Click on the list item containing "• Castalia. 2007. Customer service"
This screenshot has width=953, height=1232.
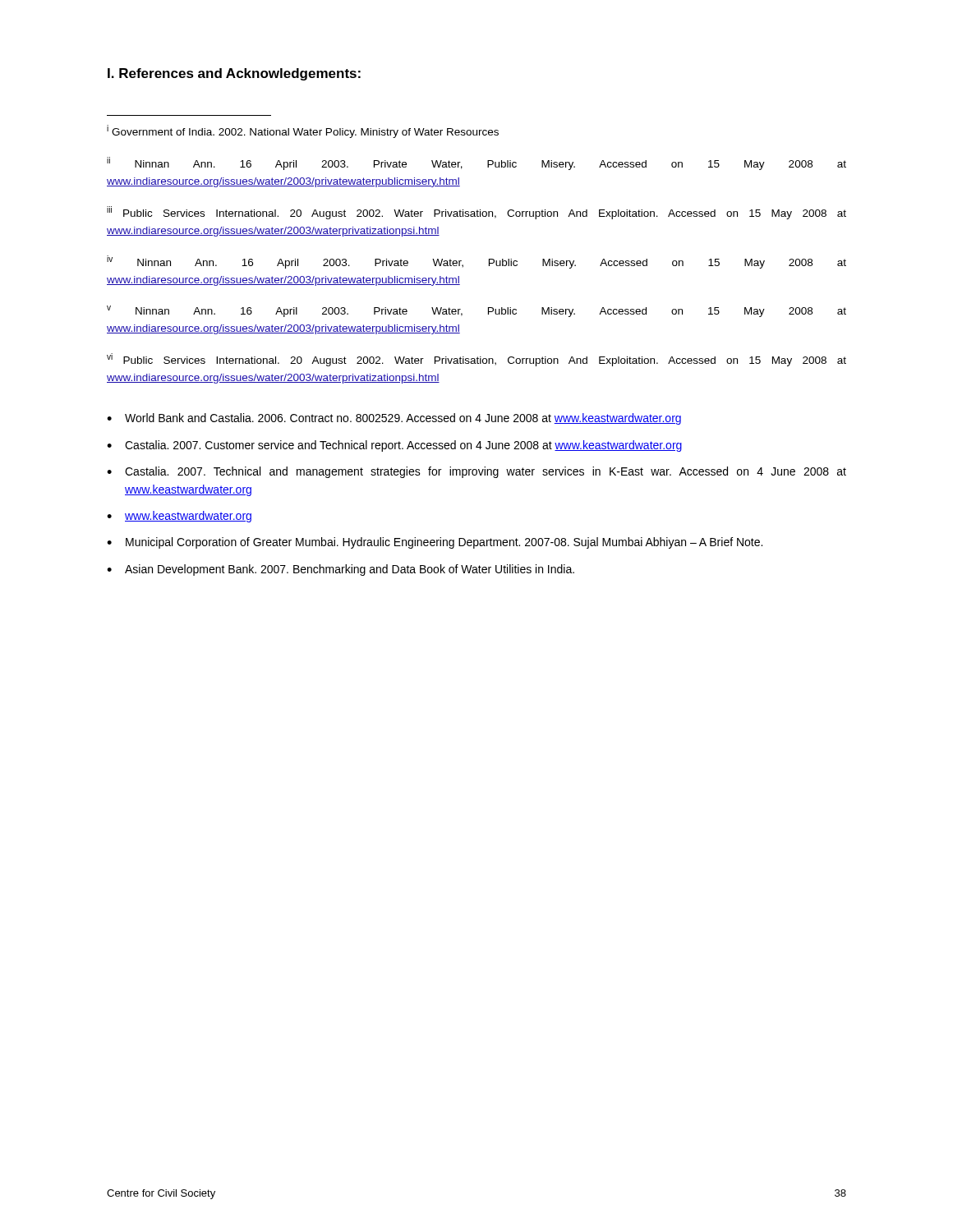pos(476,446)
